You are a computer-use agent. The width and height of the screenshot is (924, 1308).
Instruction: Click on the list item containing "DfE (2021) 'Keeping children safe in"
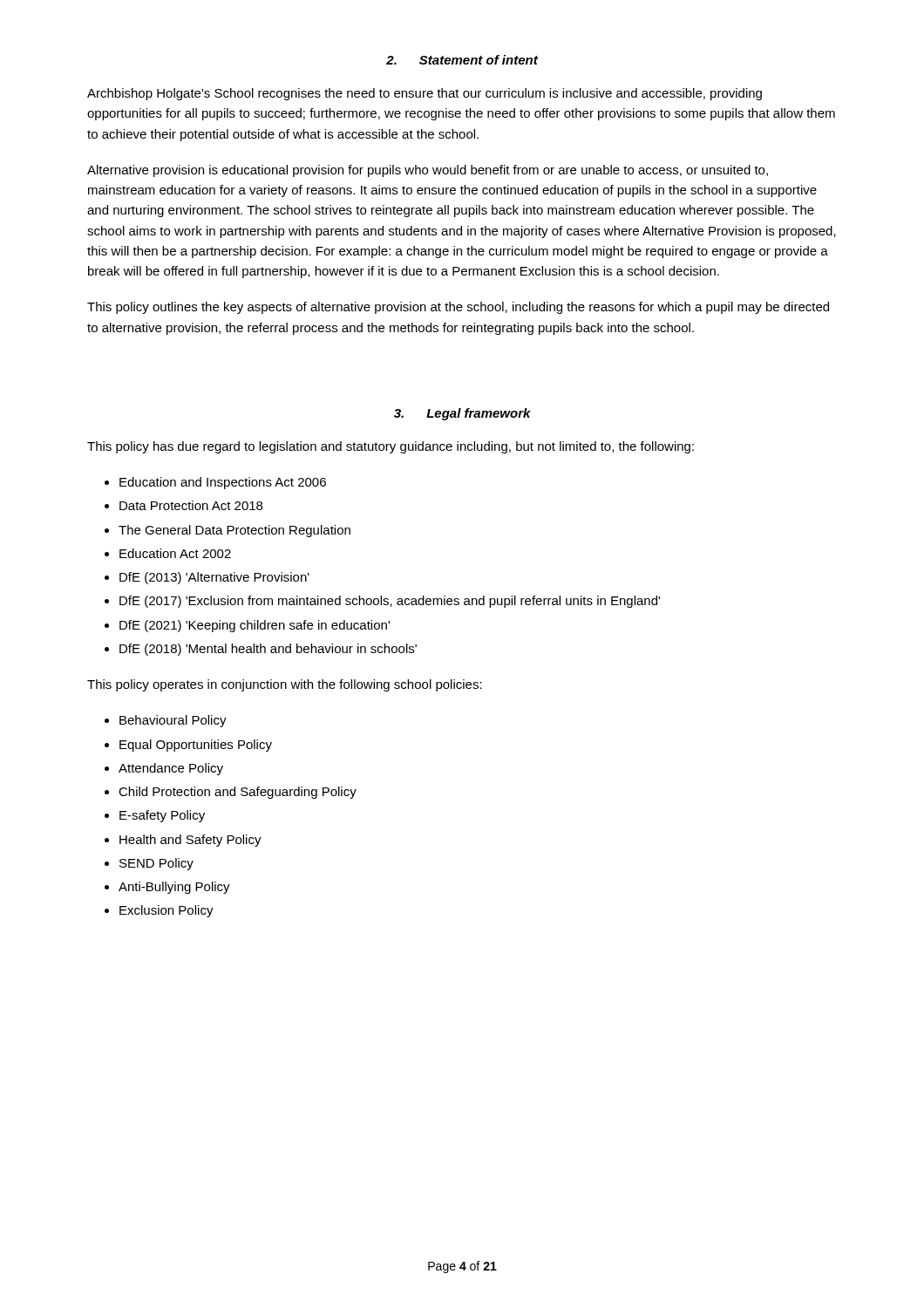(x=254, y=624)
